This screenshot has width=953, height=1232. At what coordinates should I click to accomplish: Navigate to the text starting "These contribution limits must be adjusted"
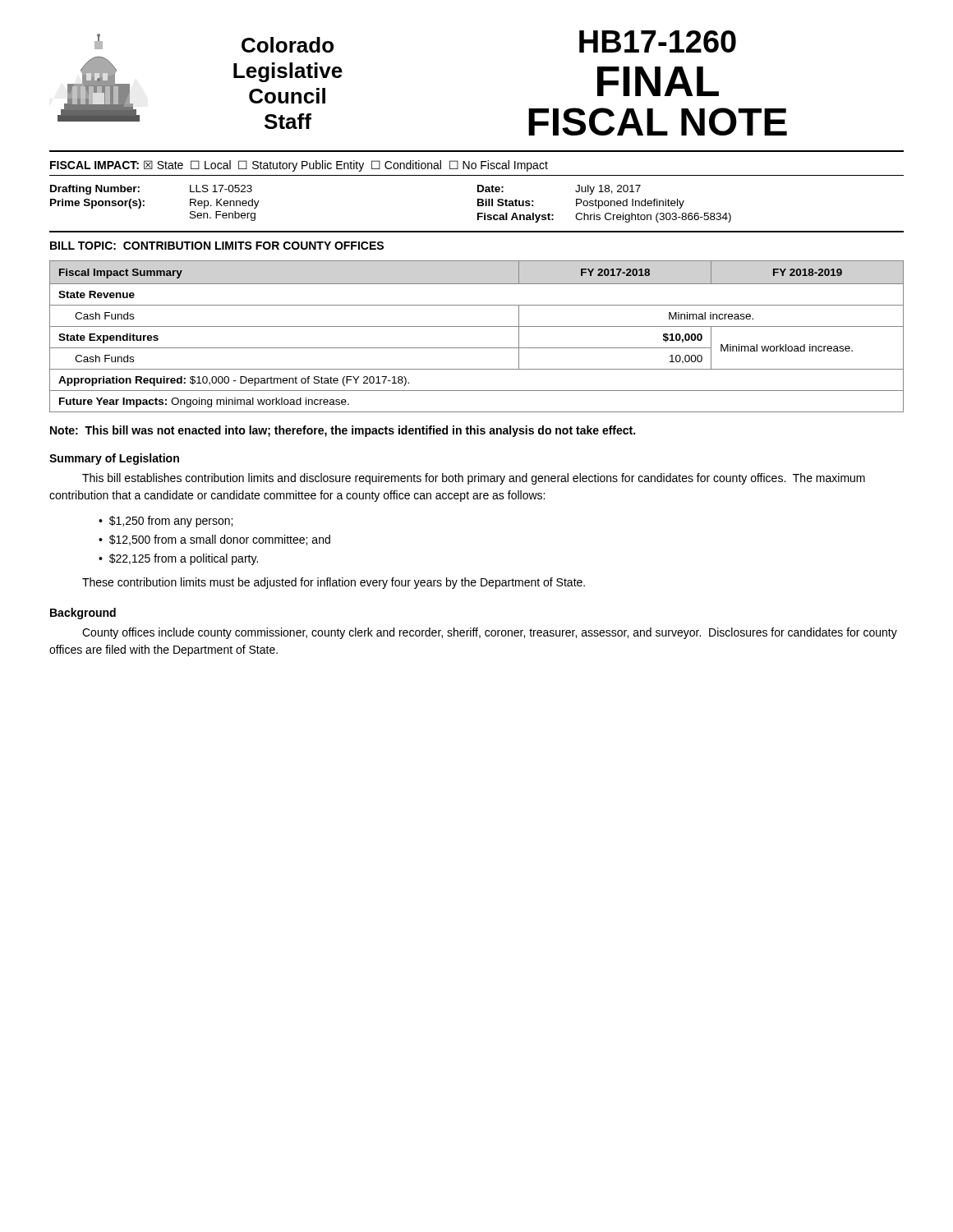[334, 582]
